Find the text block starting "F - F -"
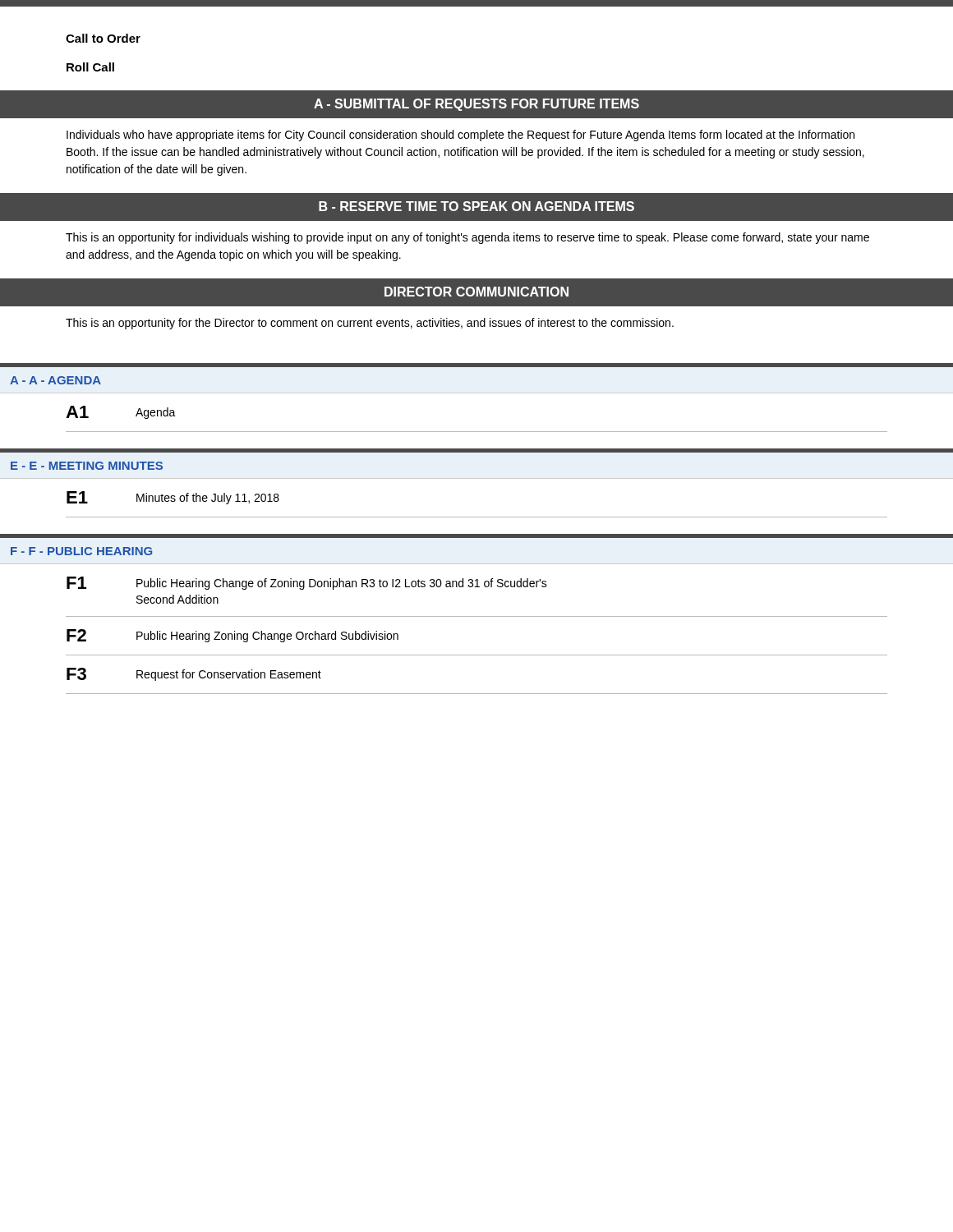Screen dimensions: 1232x953 pos(81,551)
